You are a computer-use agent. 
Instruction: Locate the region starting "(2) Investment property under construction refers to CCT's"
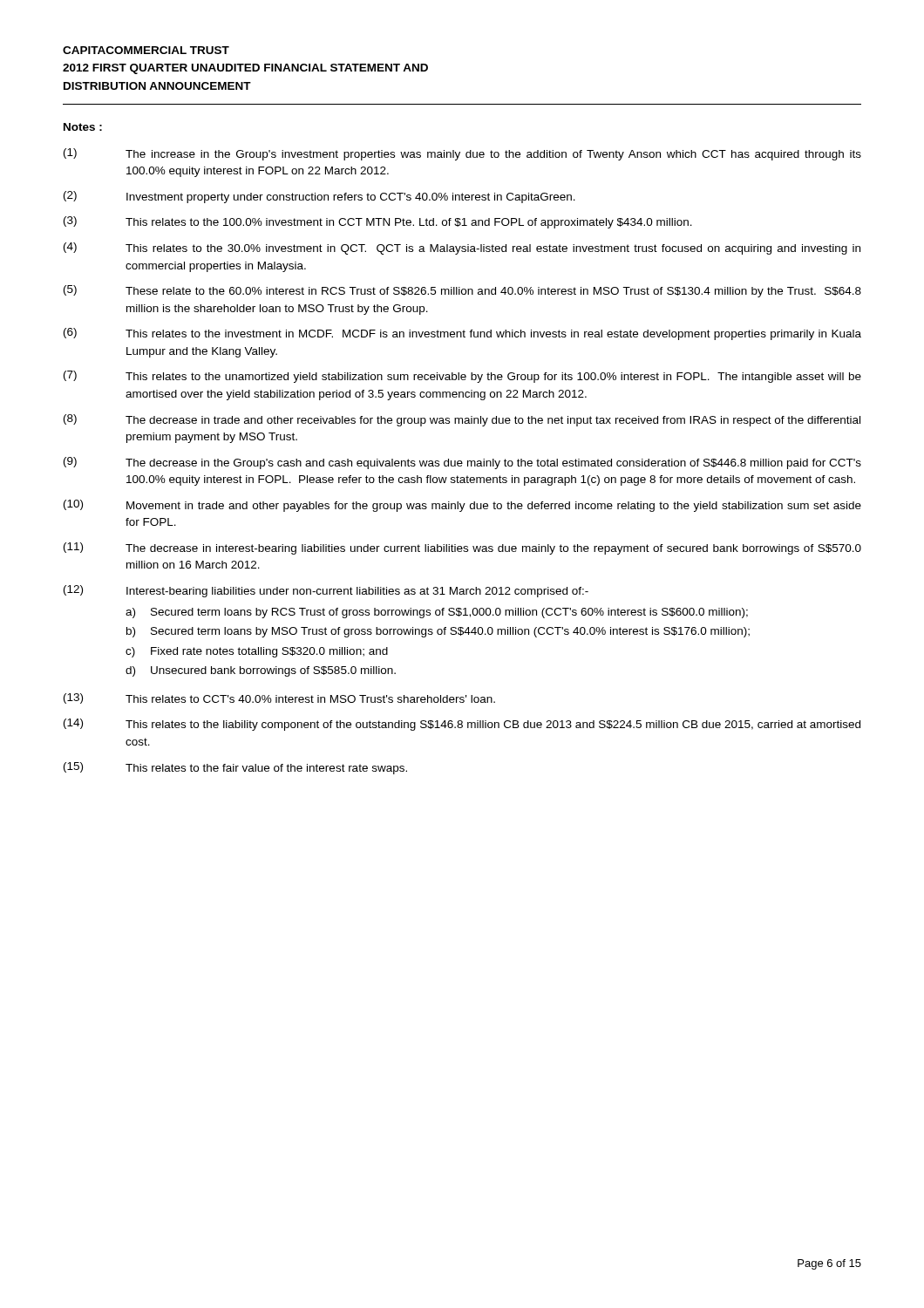(x=462, y=197)
